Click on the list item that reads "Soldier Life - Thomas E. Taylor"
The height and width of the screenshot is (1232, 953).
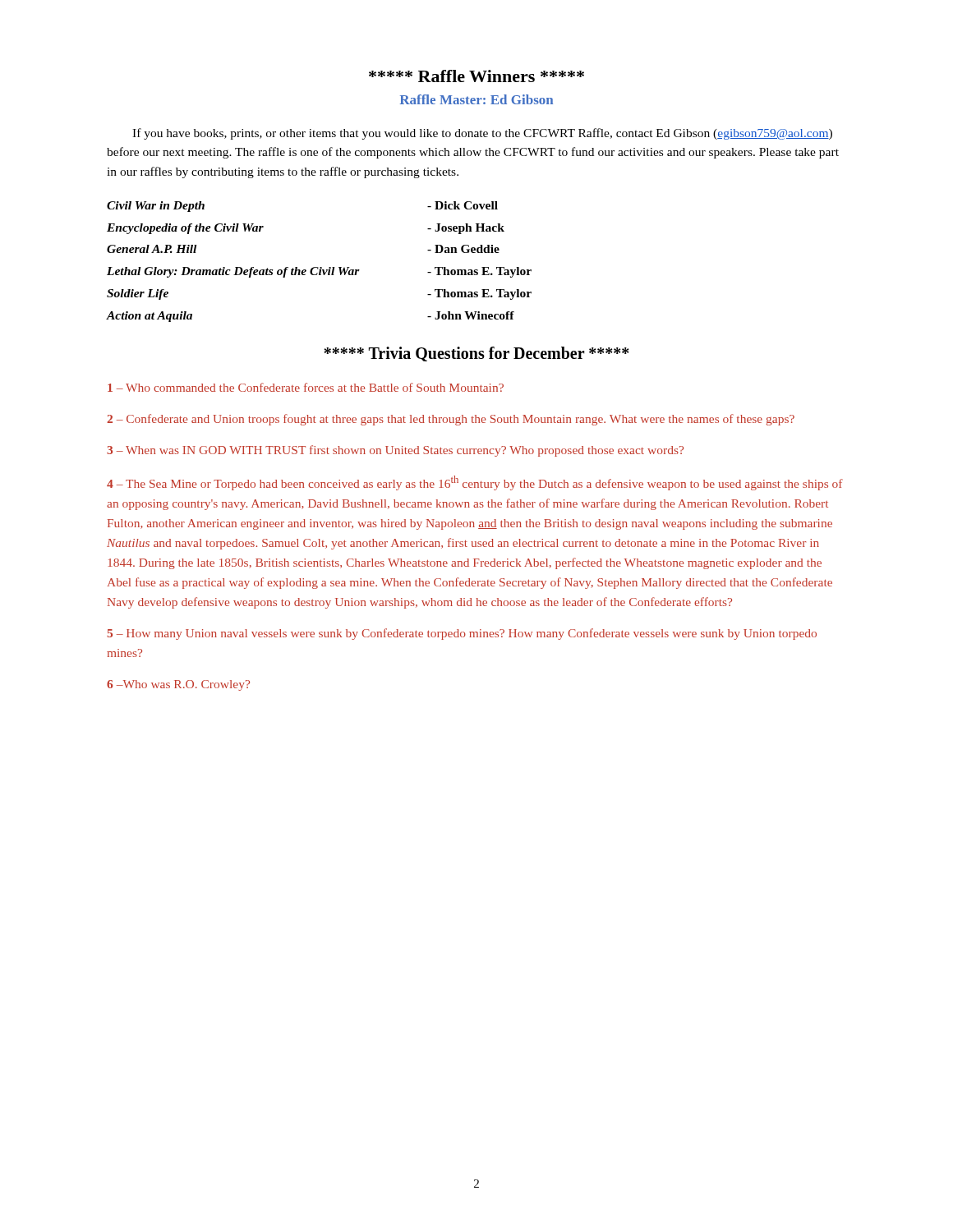point(476,294)
